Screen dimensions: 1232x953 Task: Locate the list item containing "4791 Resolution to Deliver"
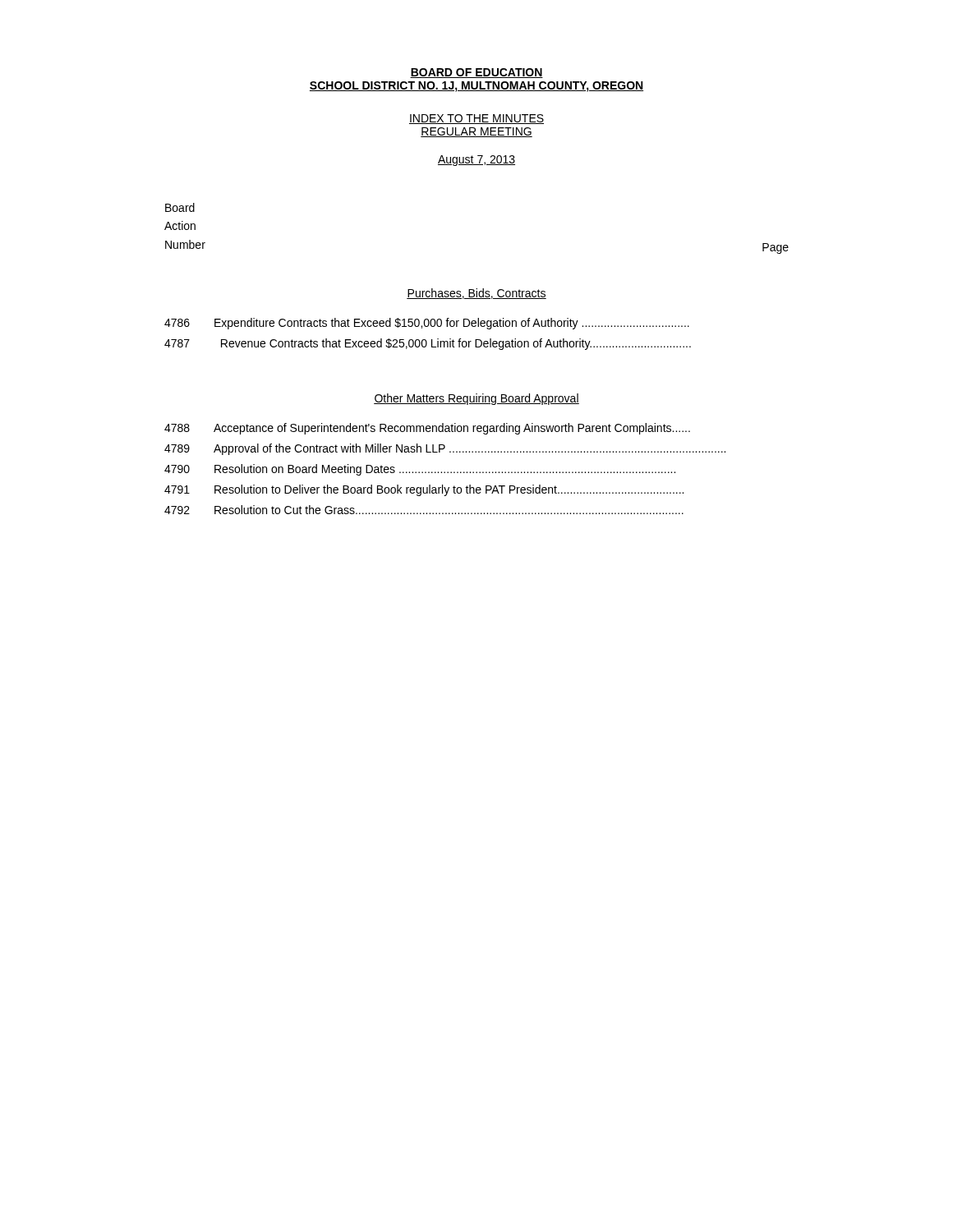coord(476,490)
